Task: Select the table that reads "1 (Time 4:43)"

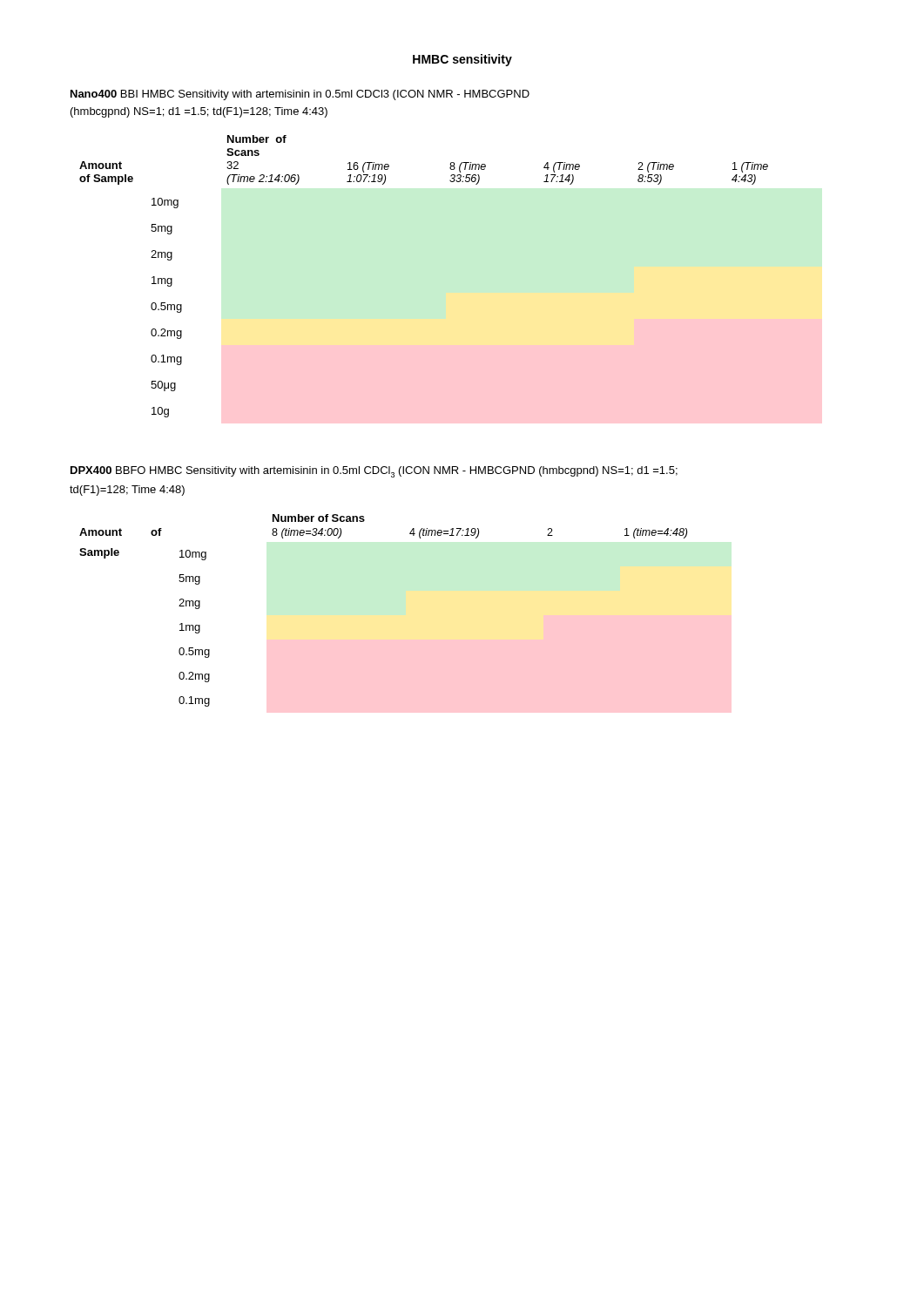Action: pos(462,278)
